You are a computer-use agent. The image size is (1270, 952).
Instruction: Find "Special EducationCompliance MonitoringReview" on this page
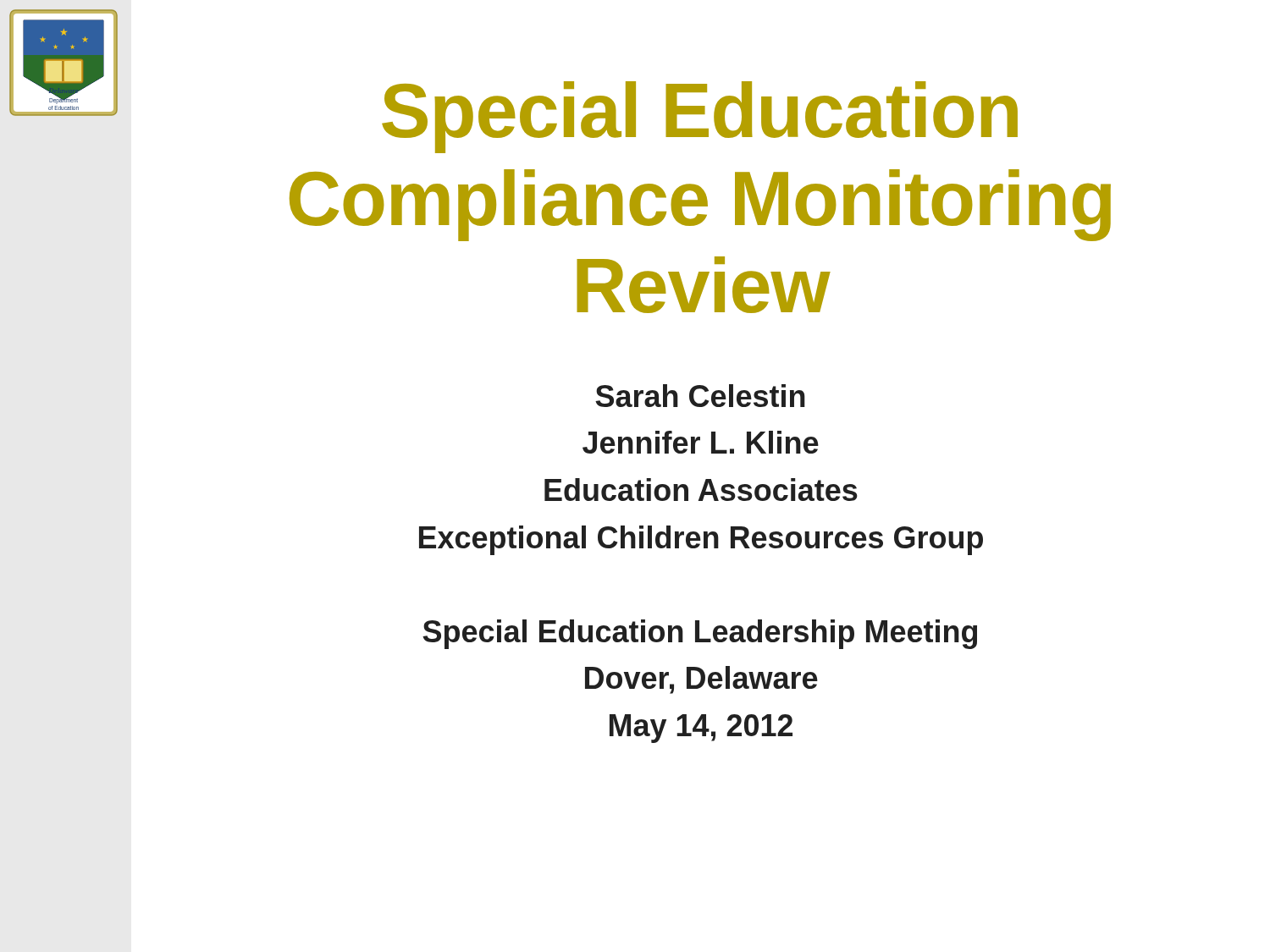click(x=701, y=199)
